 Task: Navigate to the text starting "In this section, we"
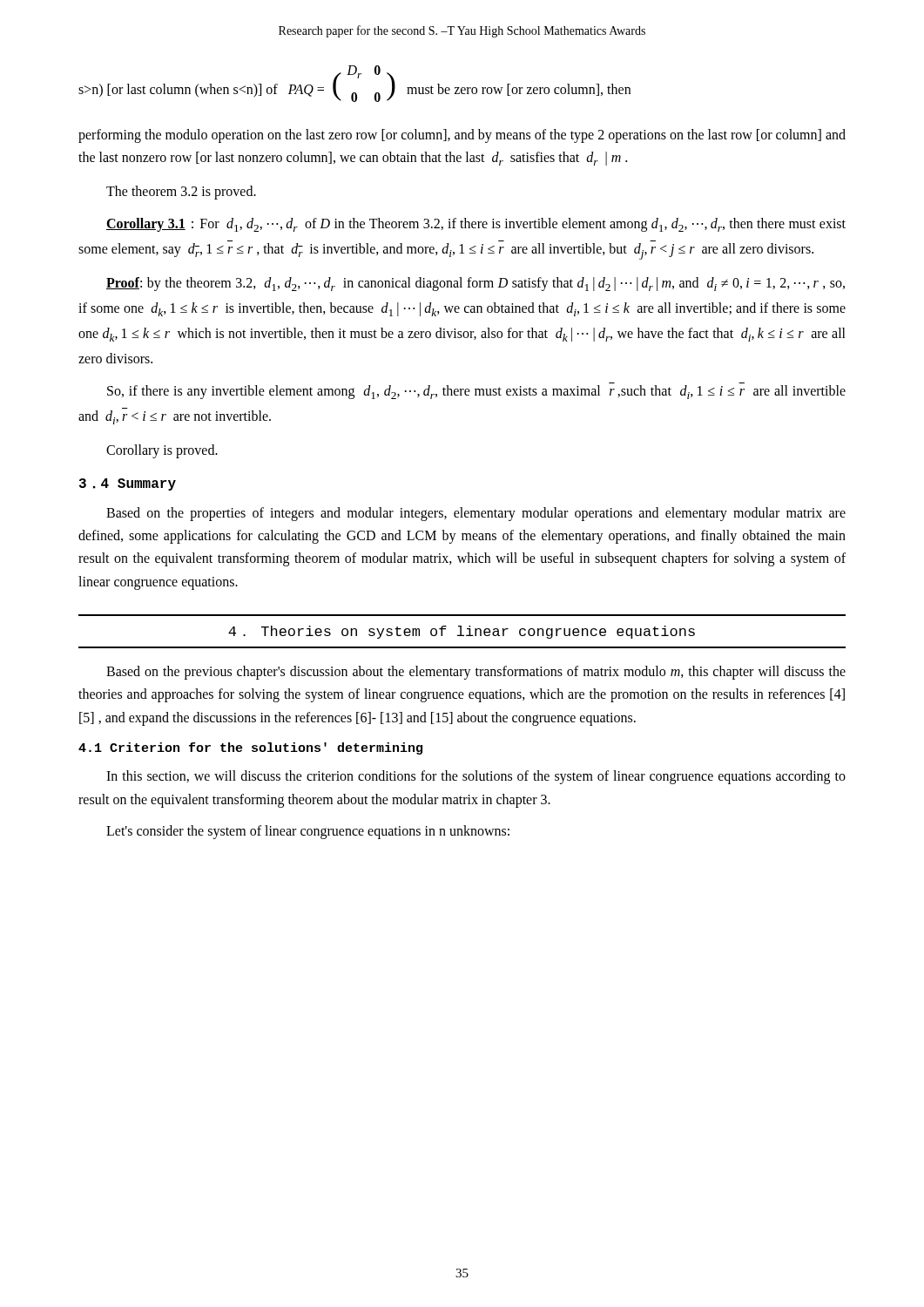pyautogui.click(x=462, y=788)
